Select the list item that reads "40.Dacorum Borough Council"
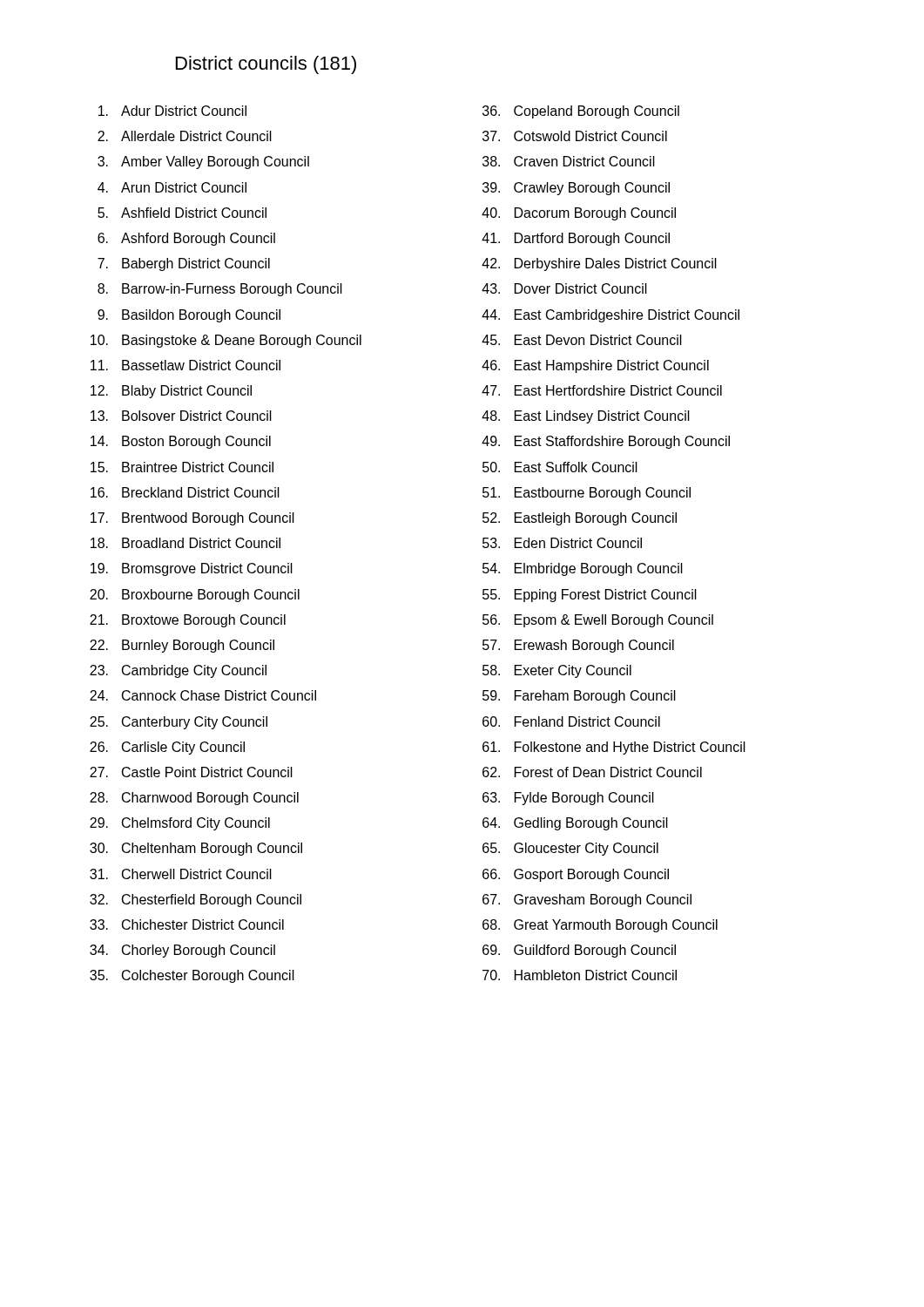The height and width of the screenshot is (1307, 924). pyautogui.click(x=658, y=213)
